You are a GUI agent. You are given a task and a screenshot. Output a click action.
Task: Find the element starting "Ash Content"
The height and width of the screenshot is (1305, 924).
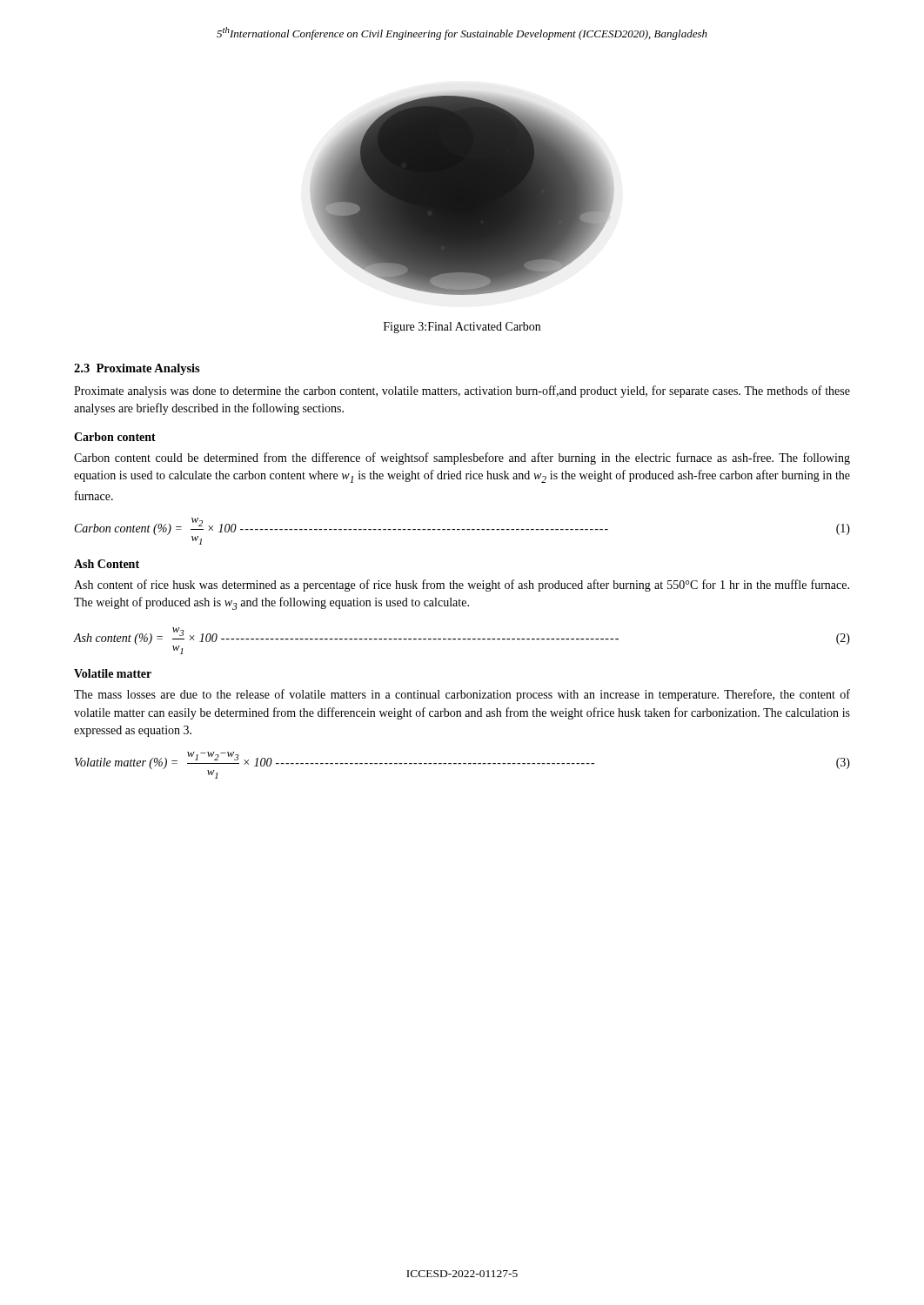click(x=107, y=564)
